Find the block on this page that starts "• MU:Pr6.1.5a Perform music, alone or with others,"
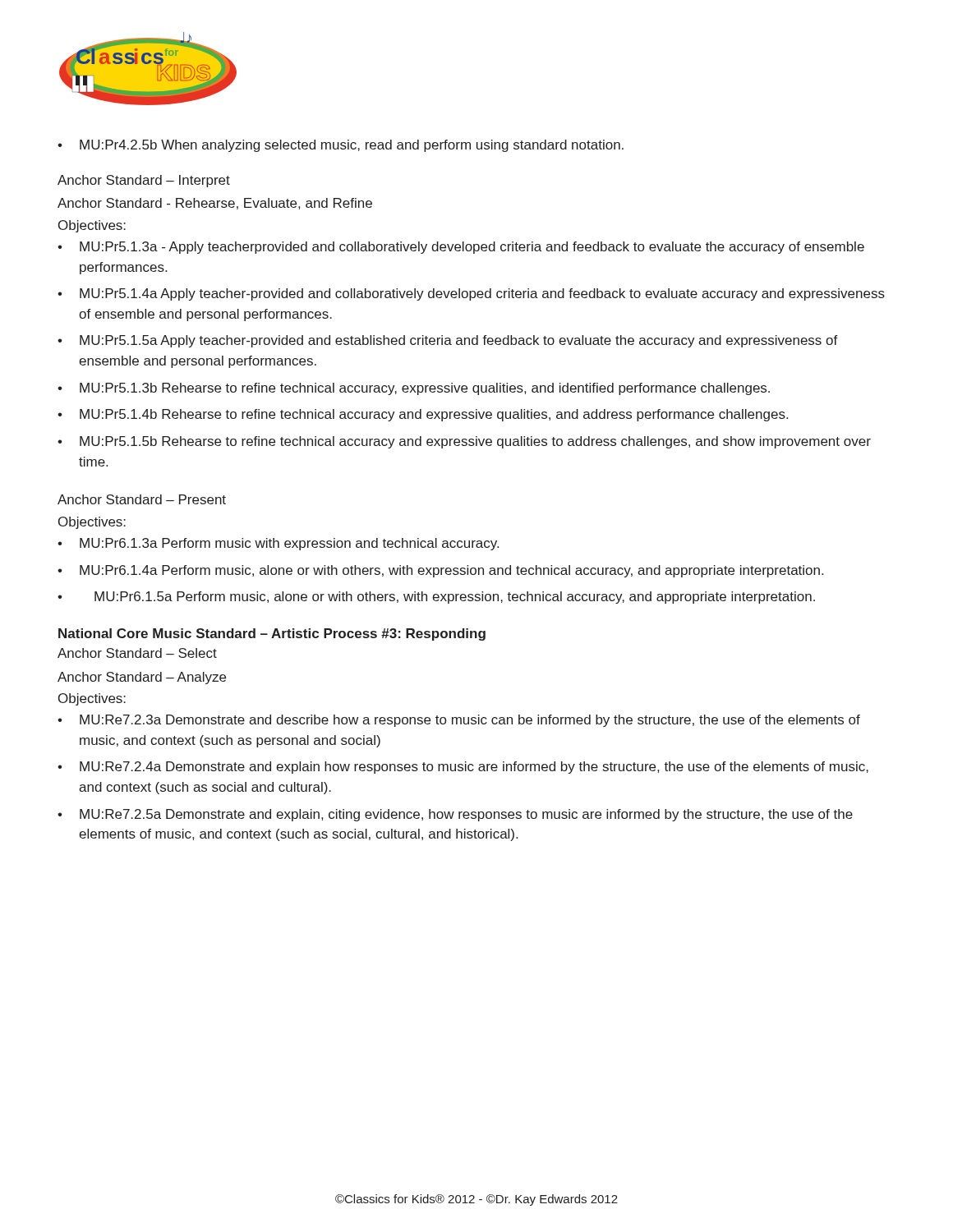 [x=476, y=598]
